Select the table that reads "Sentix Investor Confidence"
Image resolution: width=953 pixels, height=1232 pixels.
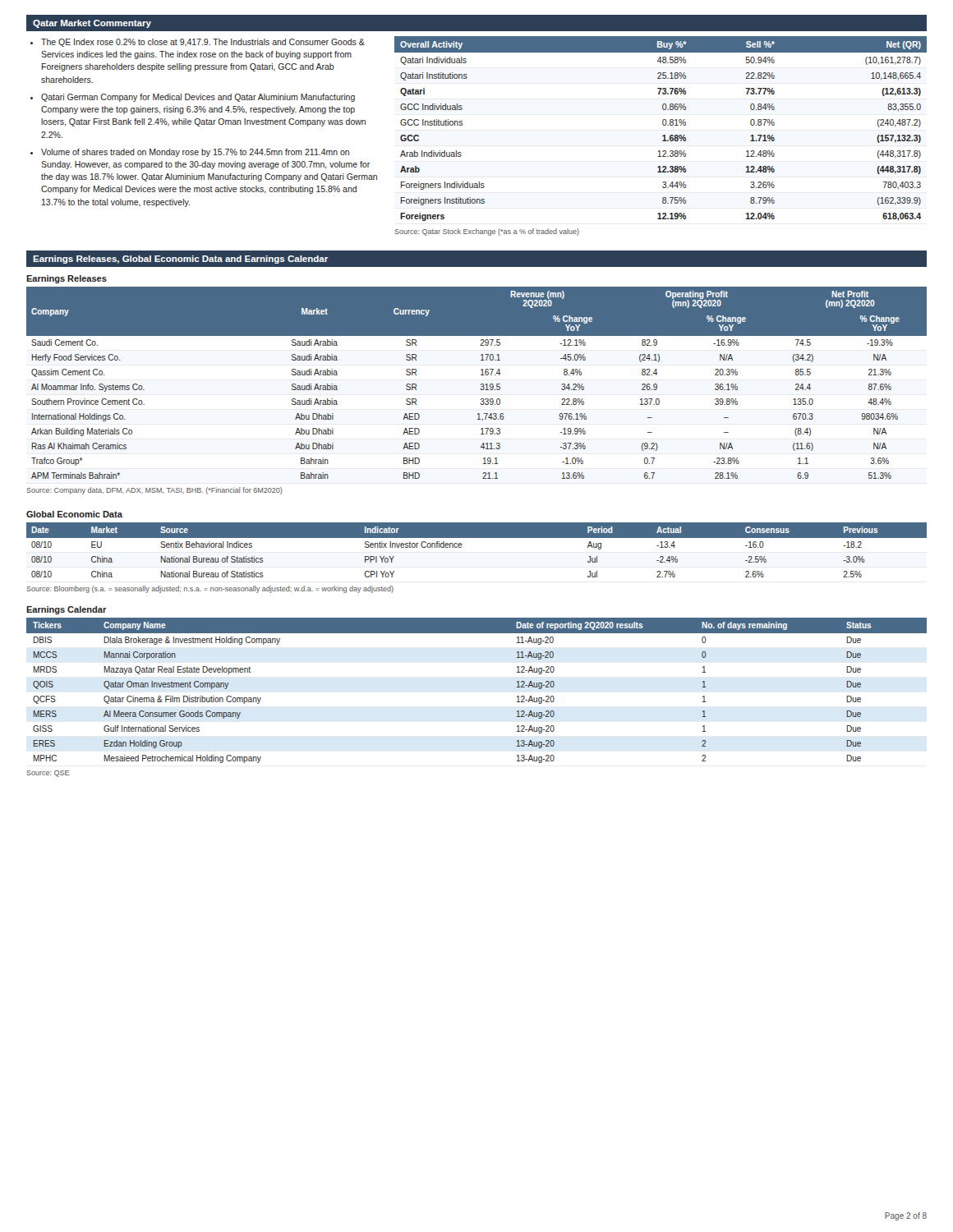(476, 558)
